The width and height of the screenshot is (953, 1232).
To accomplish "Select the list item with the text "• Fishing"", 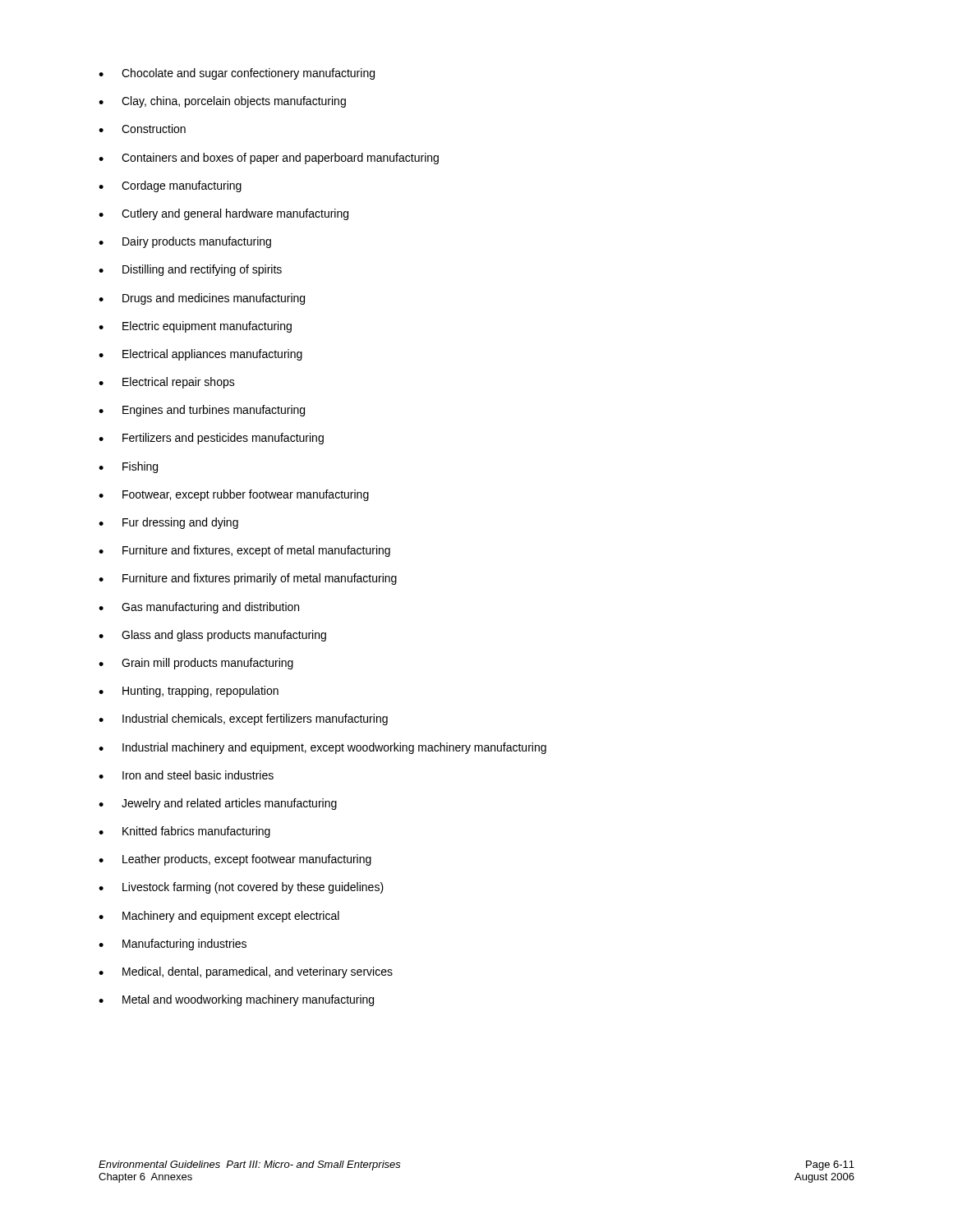I will coord(129,469).
